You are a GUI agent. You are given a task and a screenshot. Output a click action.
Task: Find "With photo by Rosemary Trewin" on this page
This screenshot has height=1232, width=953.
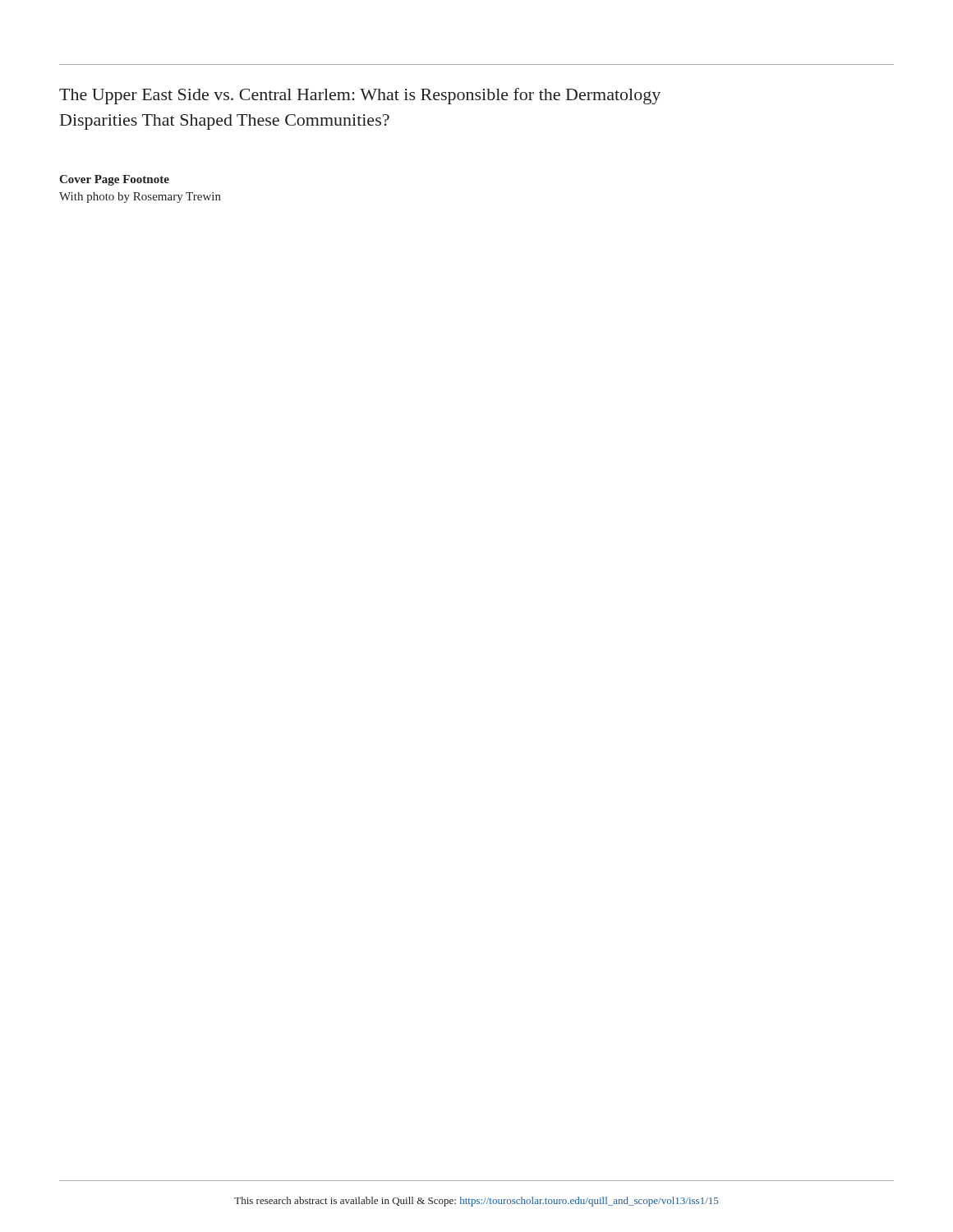point(140,198)
